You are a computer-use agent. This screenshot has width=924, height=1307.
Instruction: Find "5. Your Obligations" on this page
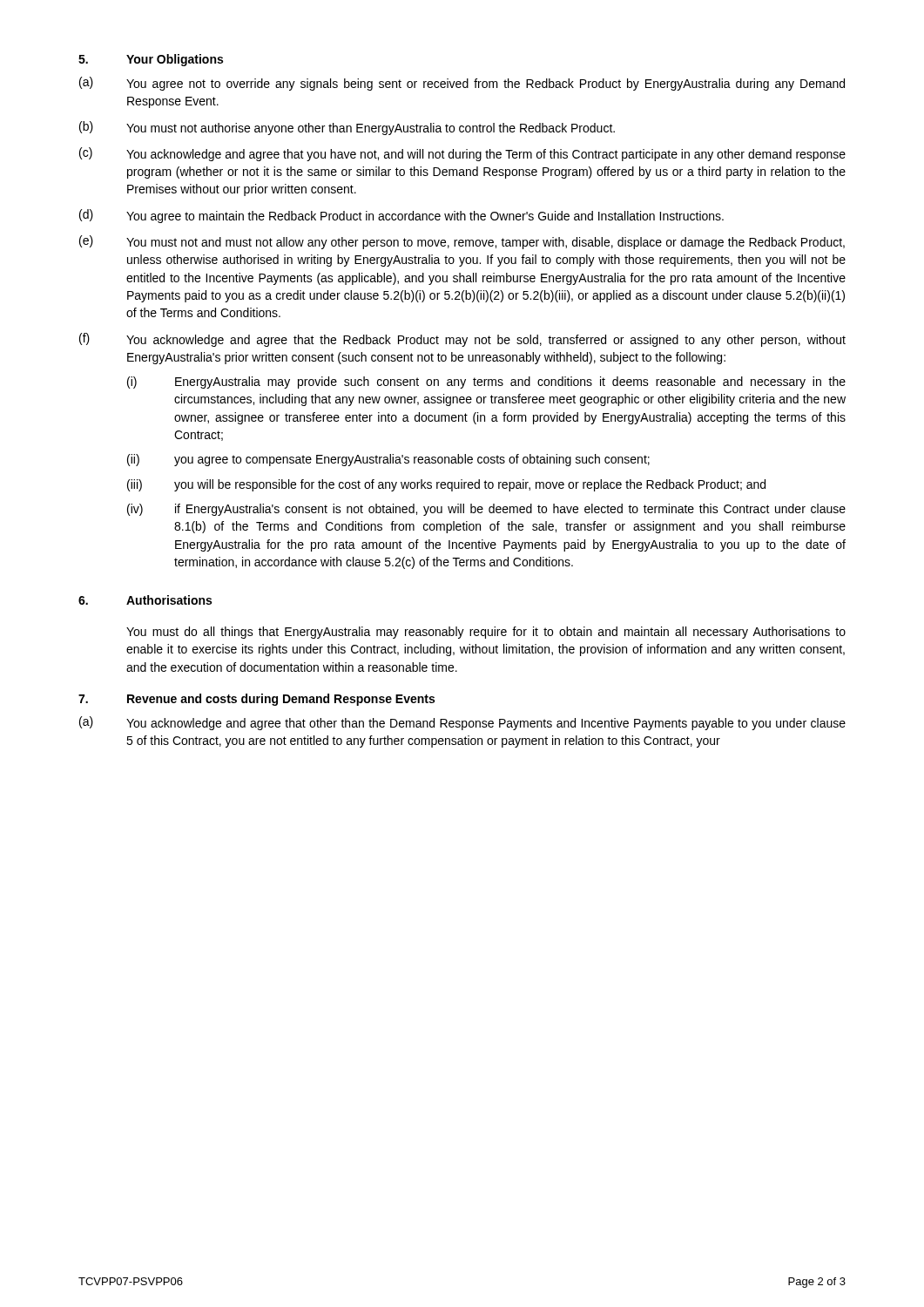(x=151, y=59)
